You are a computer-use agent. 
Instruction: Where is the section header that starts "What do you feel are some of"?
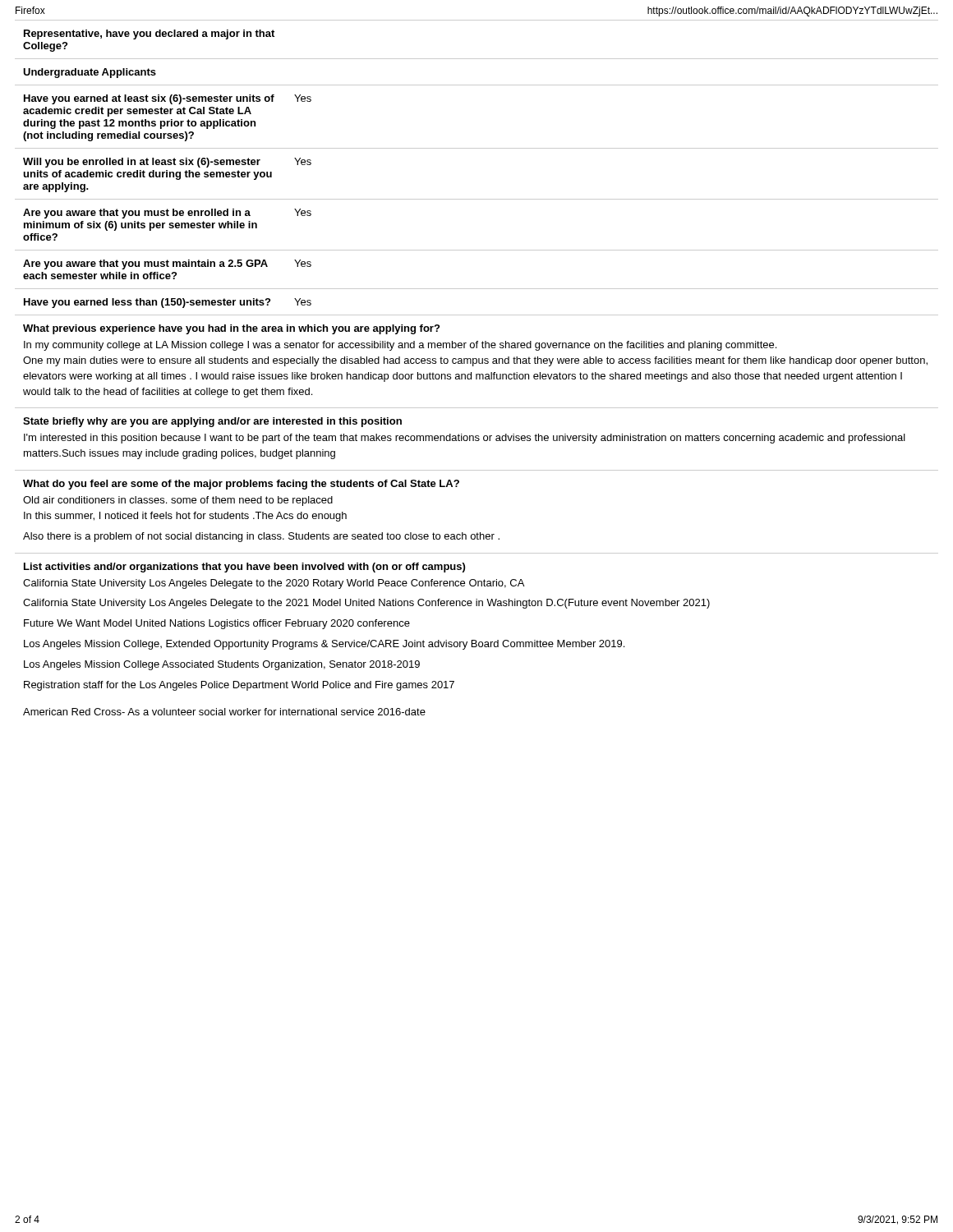click(241, 483)
